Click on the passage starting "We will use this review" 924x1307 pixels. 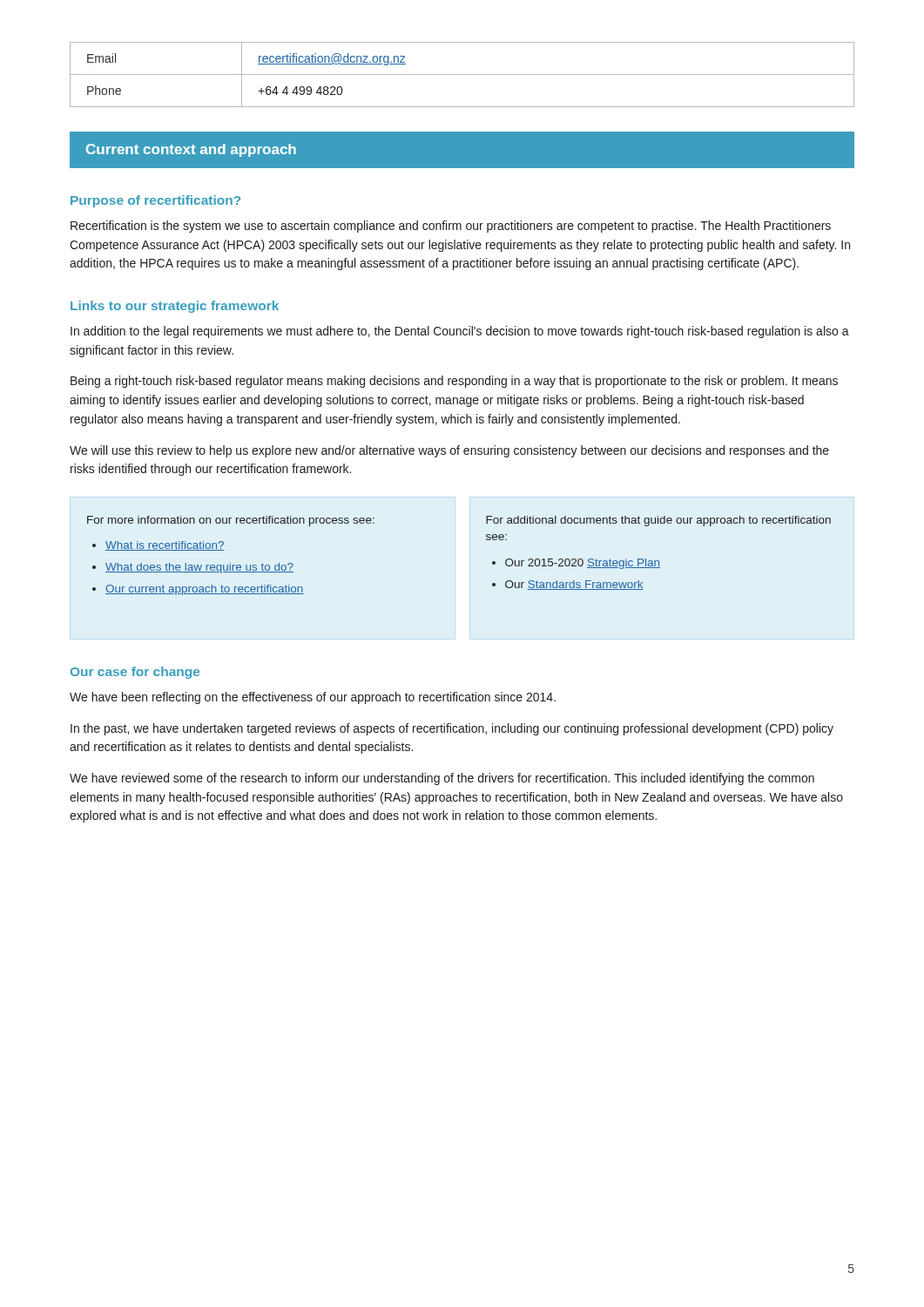click(x=449, y=459)
